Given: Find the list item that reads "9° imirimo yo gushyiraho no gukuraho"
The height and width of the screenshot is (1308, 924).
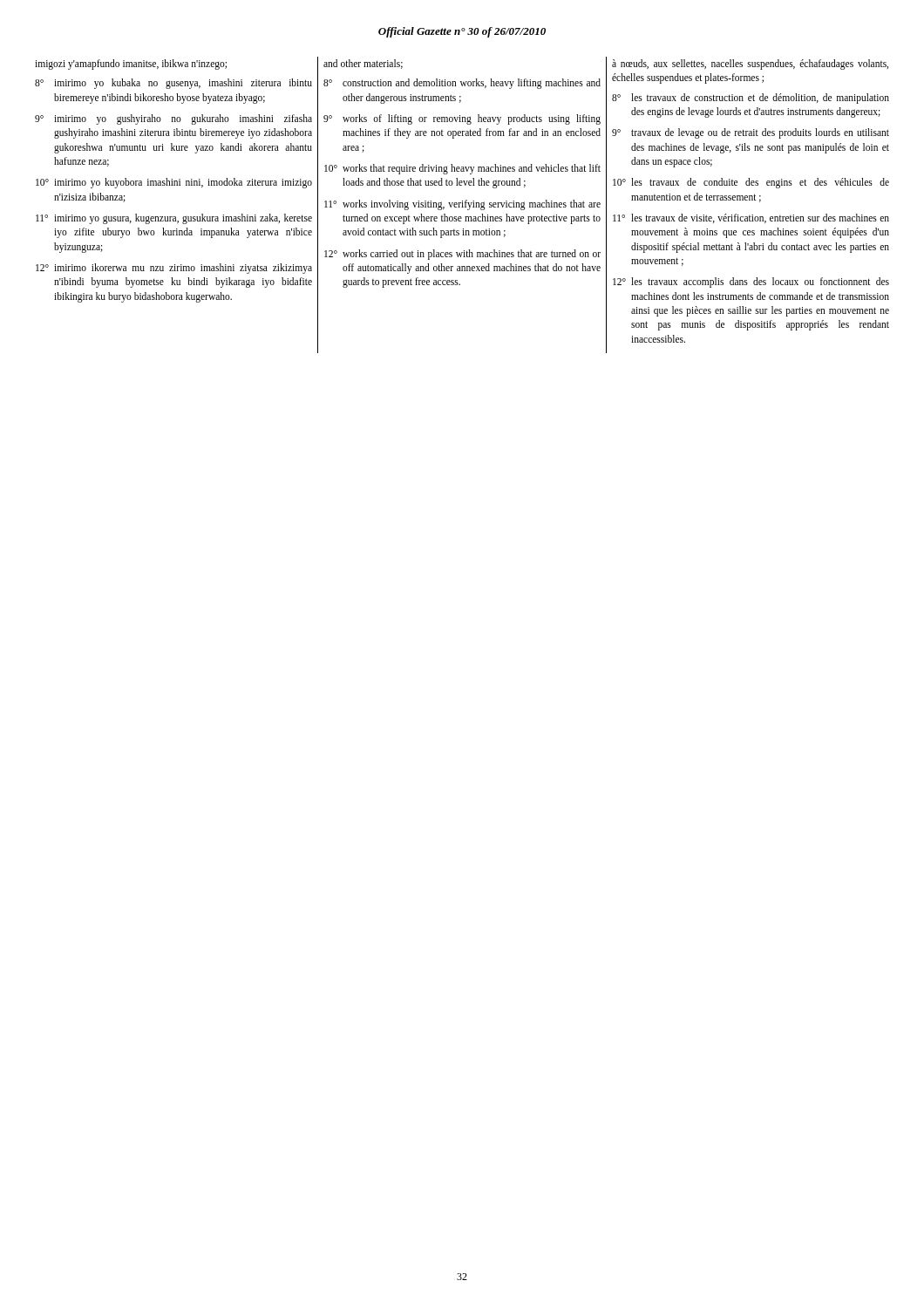Looking at the screenshot, I should [173, 140].
